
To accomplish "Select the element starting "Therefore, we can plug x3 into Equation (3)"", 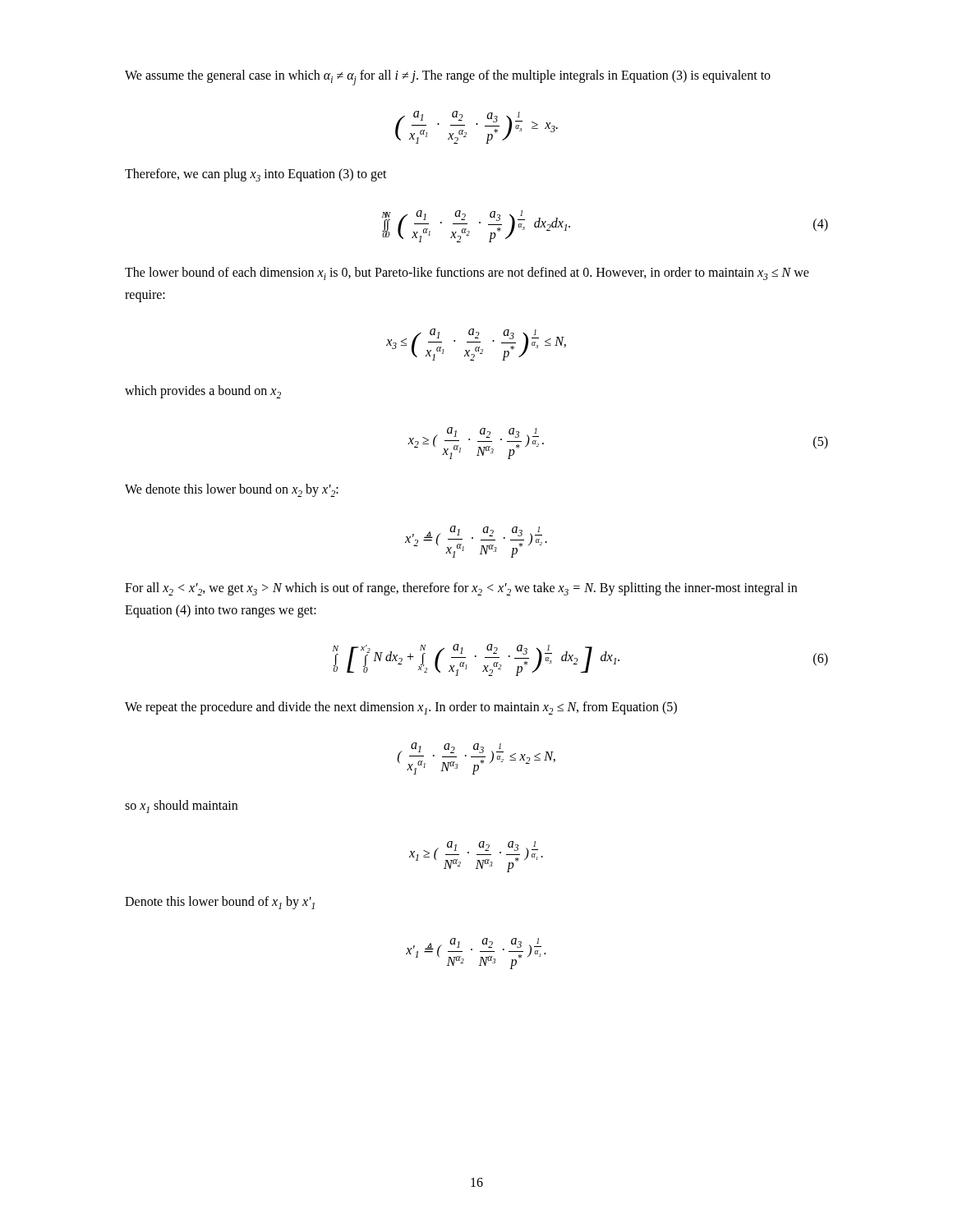I will click(x=256, y=175).
